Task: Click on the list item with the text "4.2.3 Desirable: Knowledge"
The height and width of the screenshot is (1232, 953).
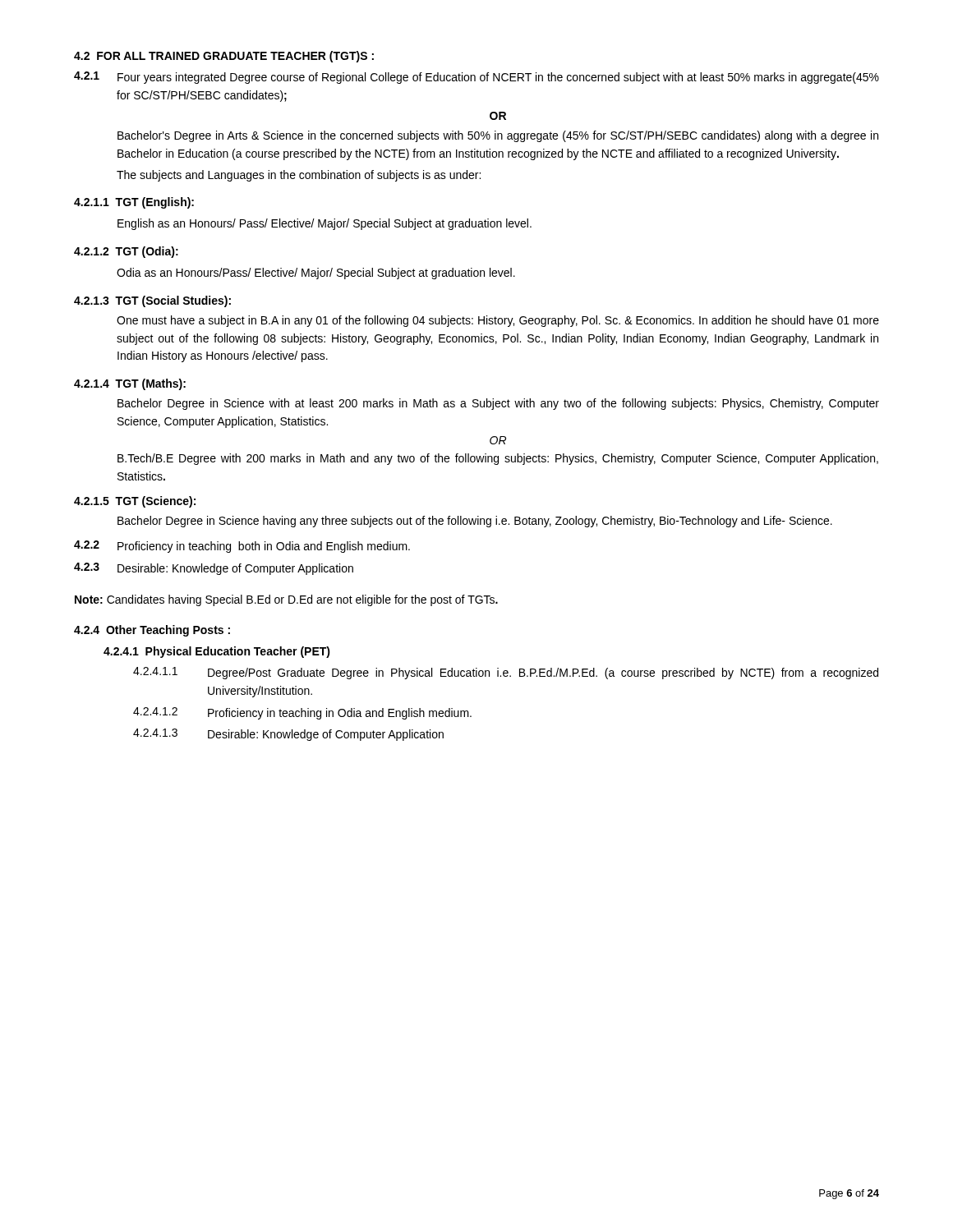Action: coord(214,569)
